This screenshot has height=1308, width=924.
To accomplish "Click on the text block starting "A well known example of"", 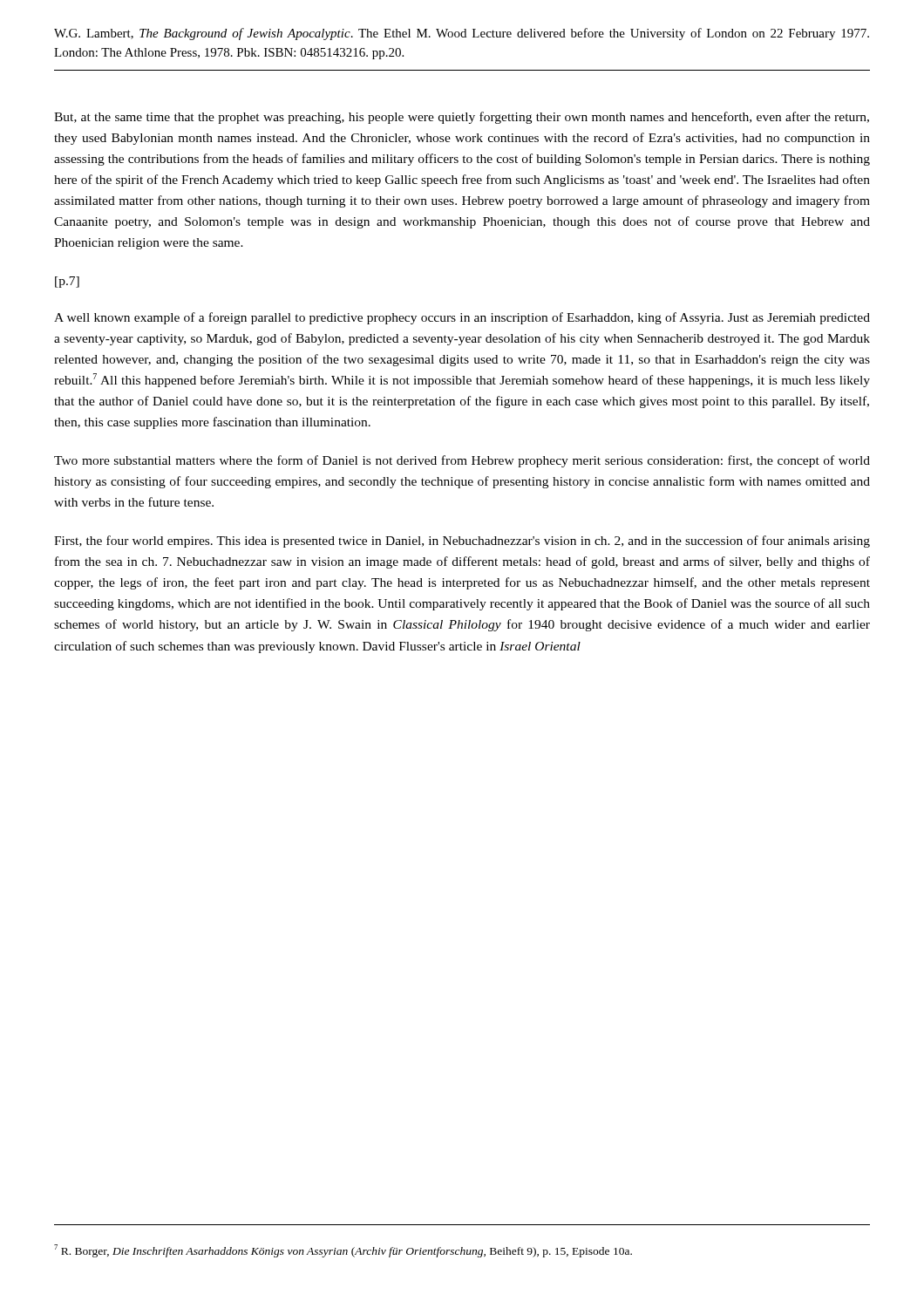I will [462, 370].
